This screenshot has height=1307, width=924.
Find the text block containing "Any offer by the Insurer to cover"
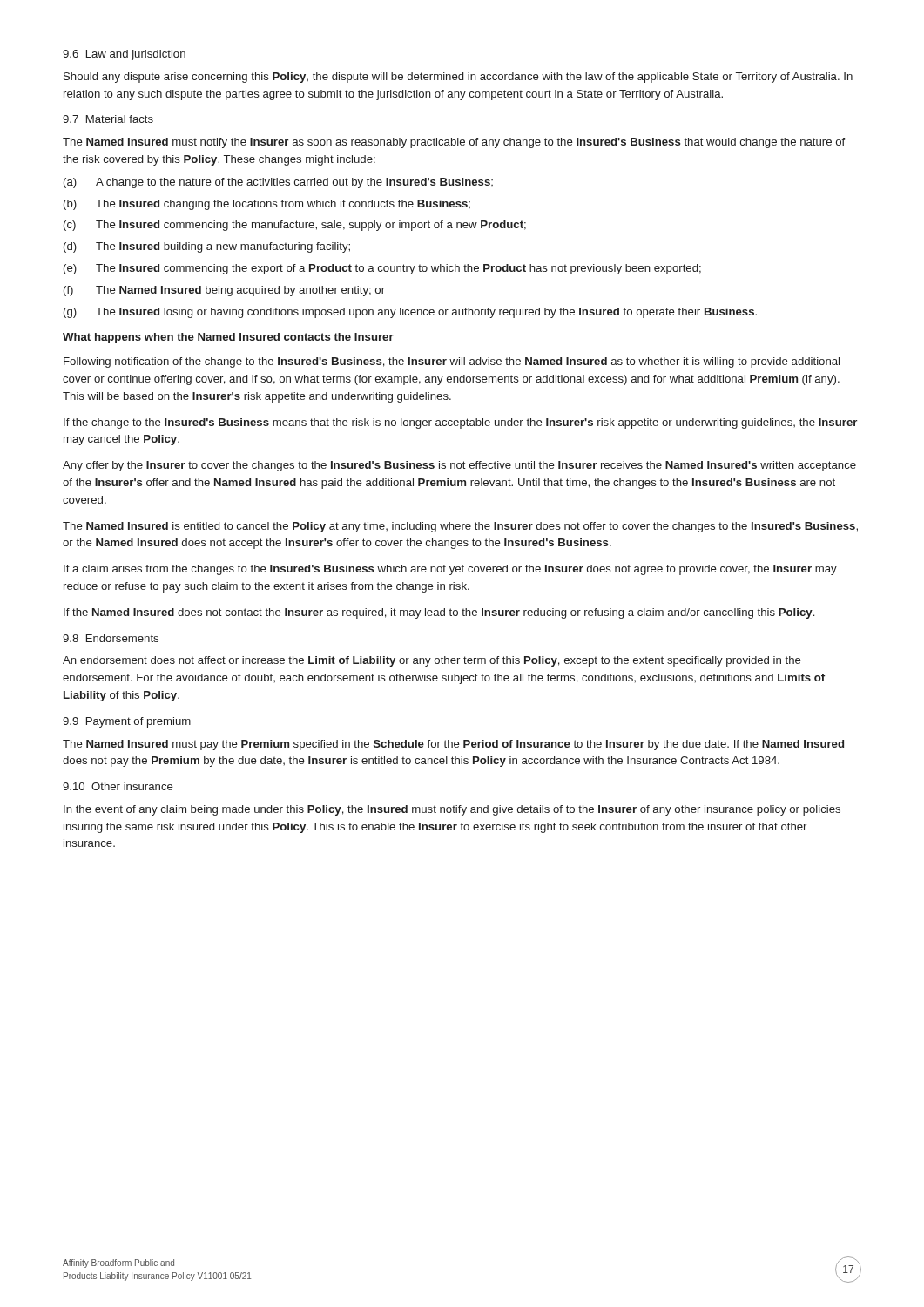click(459, 482)
